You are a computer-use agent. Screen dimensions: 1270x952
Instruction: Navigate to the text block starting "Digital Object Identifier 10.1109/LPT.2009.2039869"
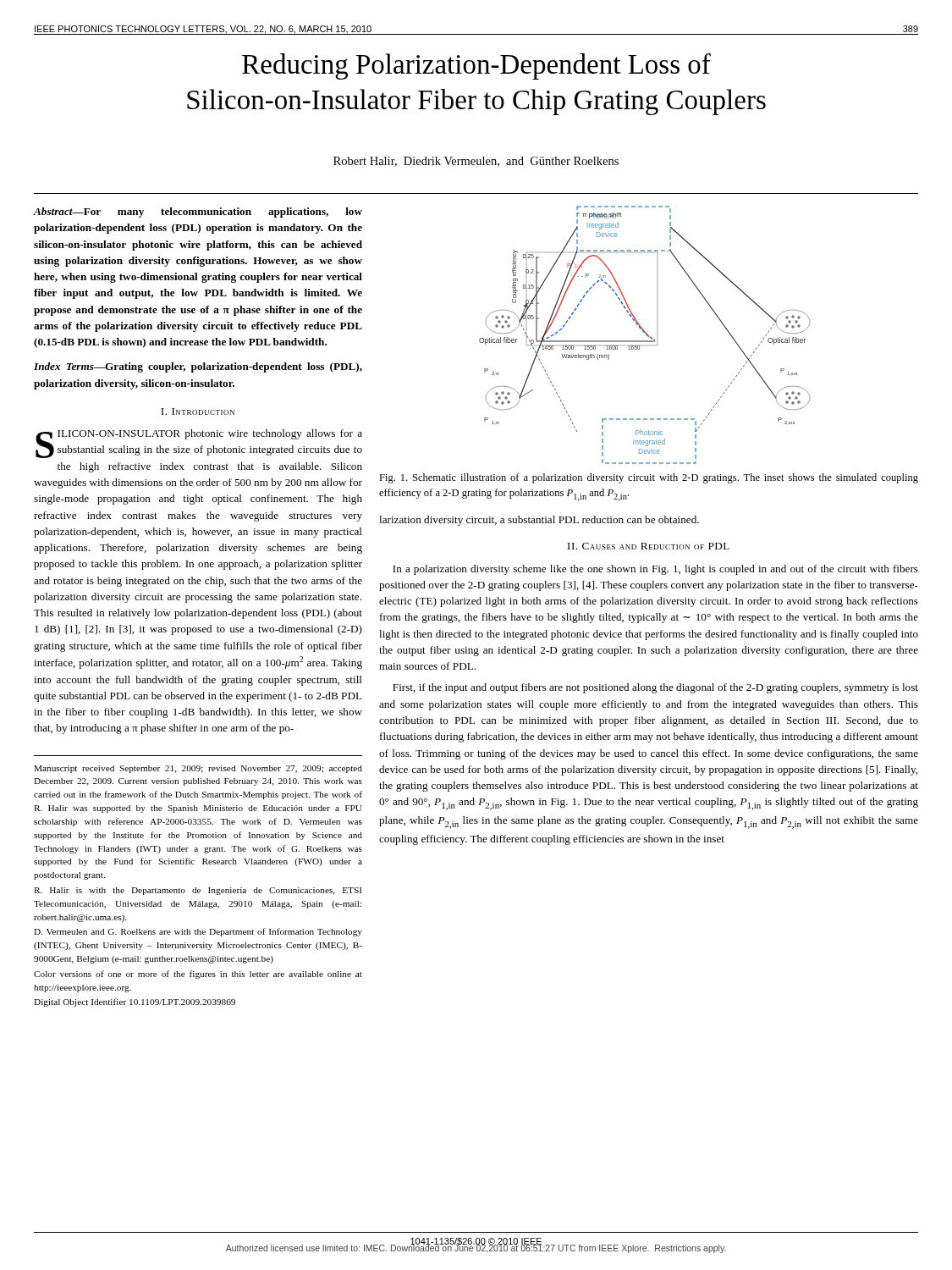click(198, 1003)
